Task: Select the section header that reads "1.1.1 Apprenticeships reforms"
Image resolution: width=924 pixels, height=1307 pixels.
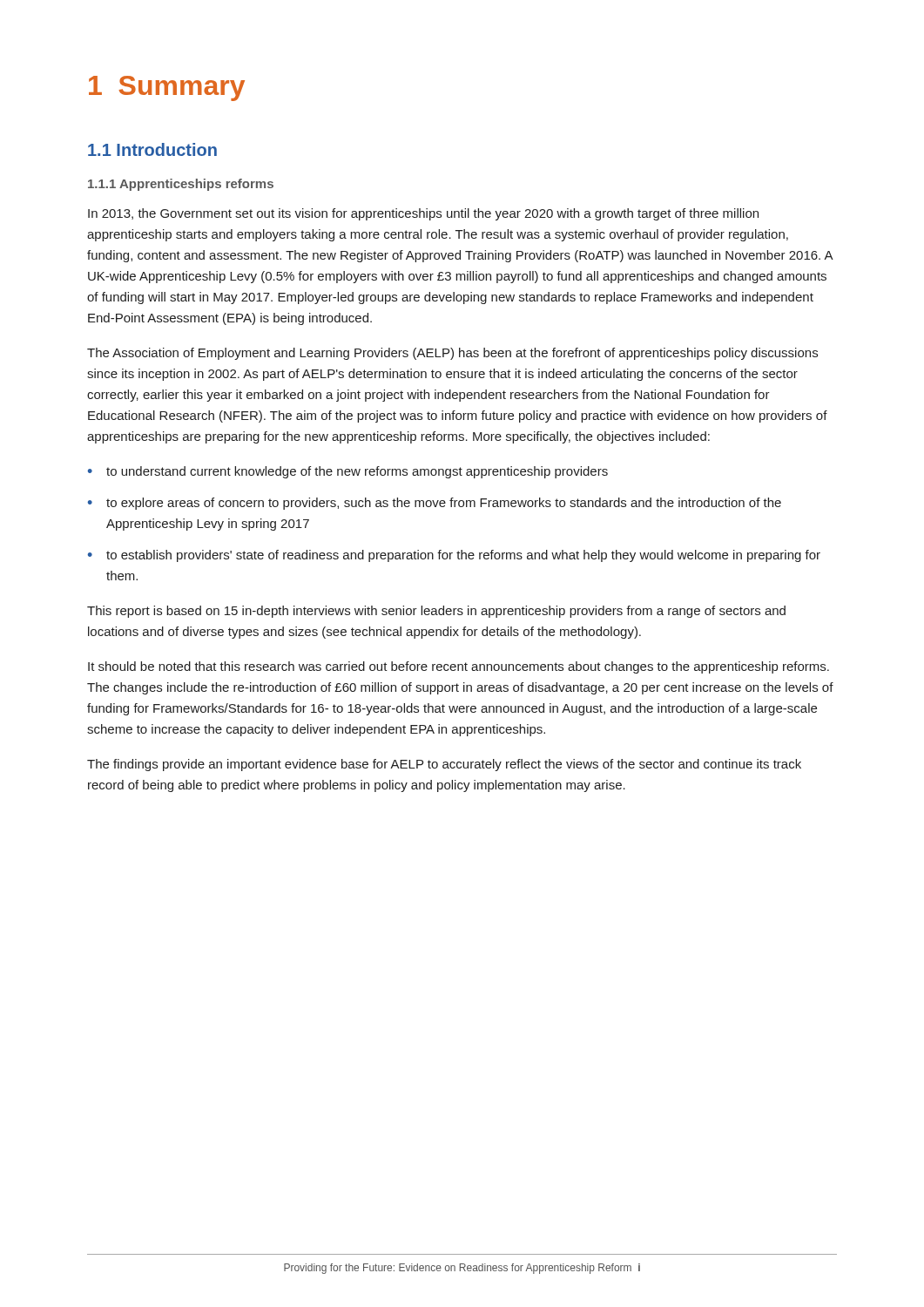Action: pyautogui.click(x=181, y=185)
